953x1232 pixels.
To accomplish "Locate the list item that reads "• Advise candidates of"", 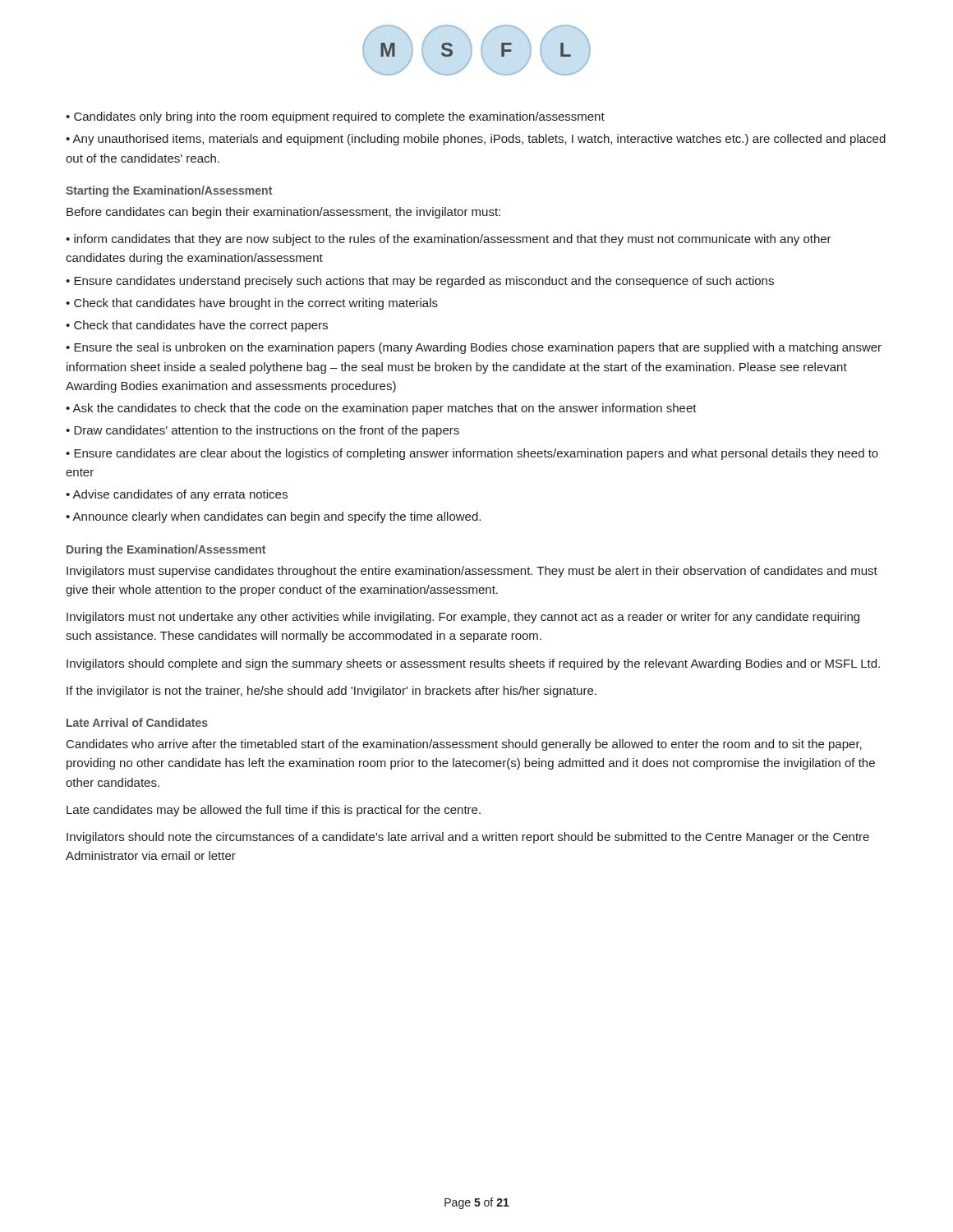I will 177,494.
